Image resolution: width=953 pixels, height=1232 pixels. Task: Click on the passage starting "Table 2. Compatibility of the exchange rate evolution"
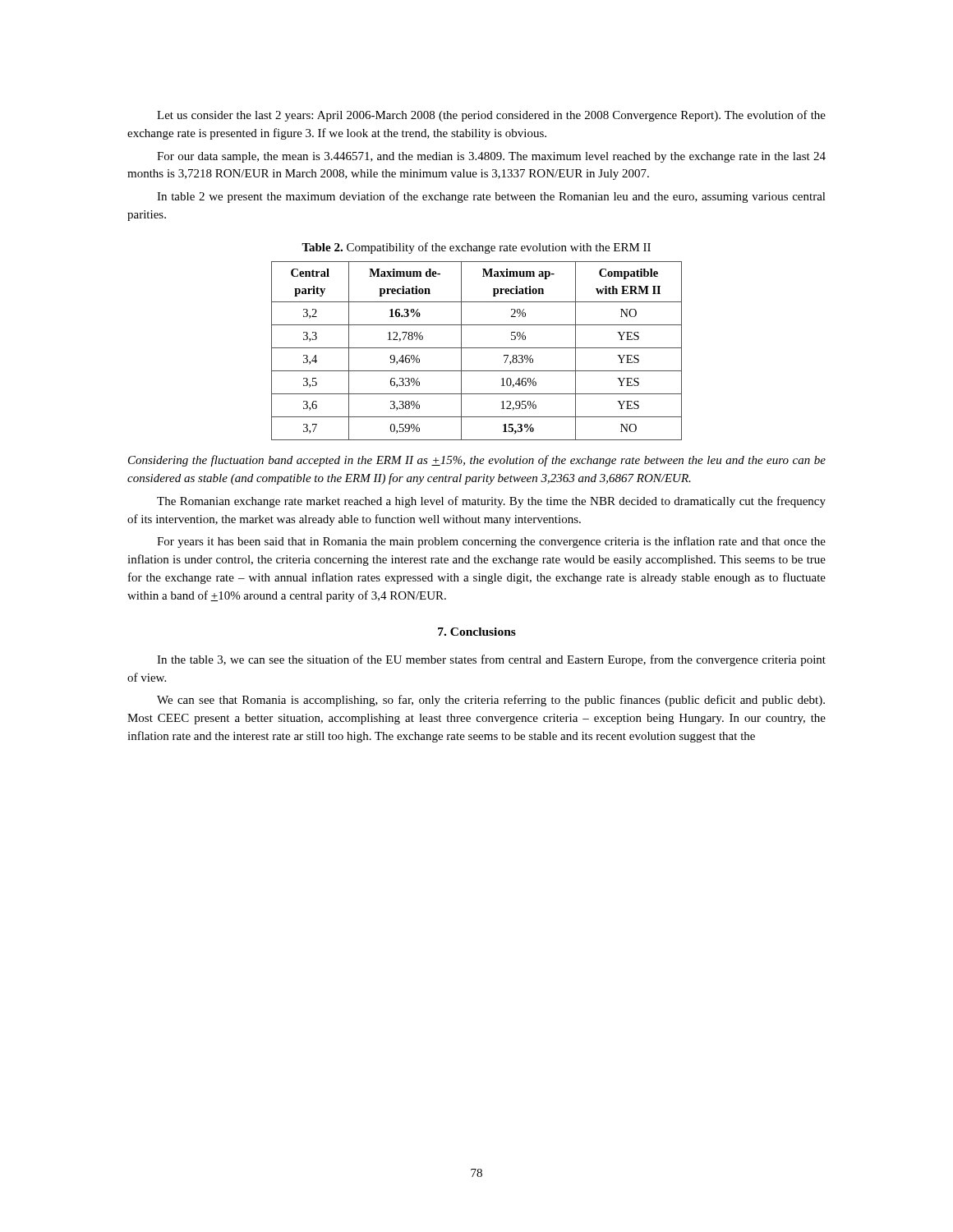pyautogui.click(x=476, y=247)
